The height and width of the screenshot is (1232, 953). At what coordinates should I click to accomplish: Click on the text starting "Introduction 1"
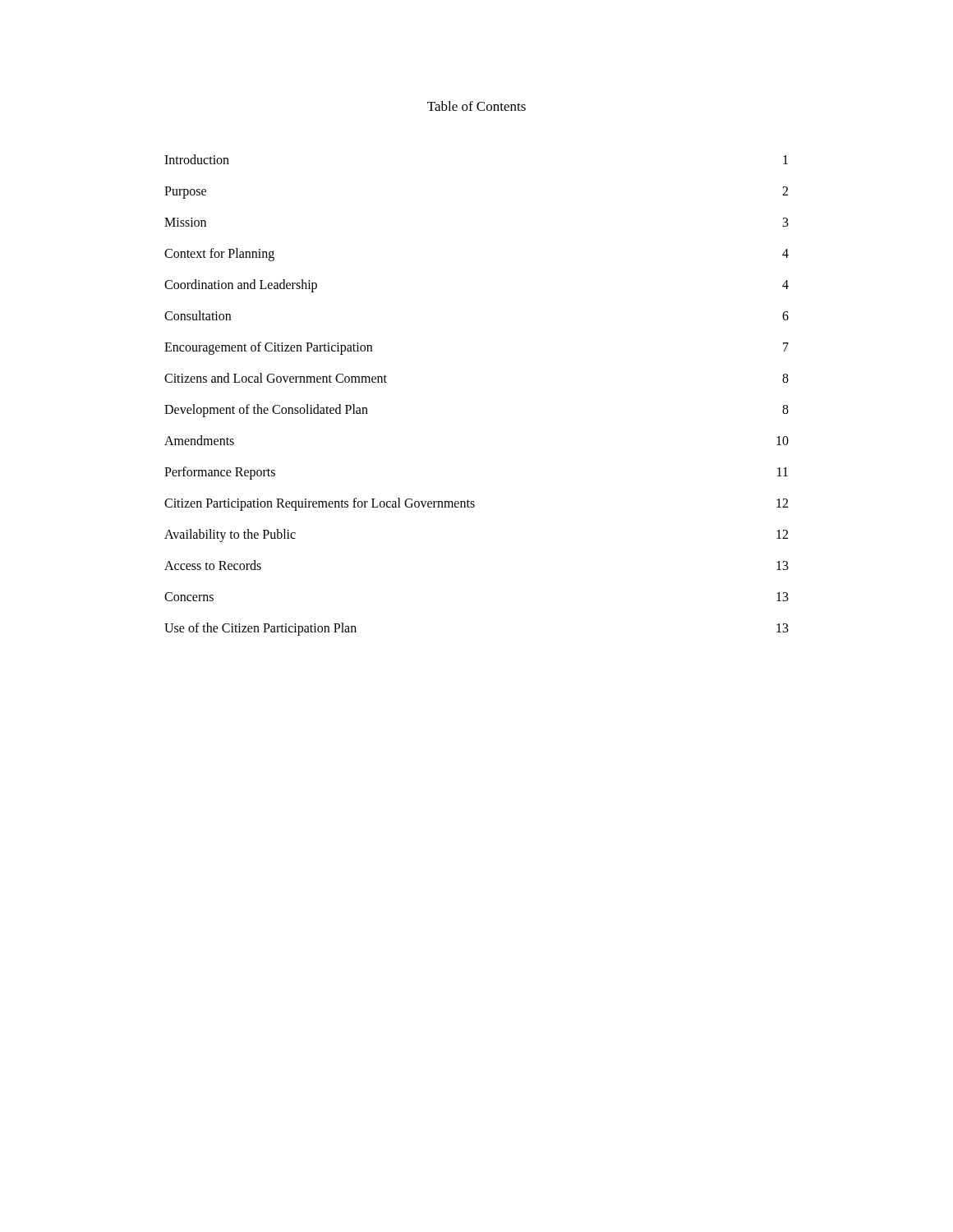click(198, 159)
